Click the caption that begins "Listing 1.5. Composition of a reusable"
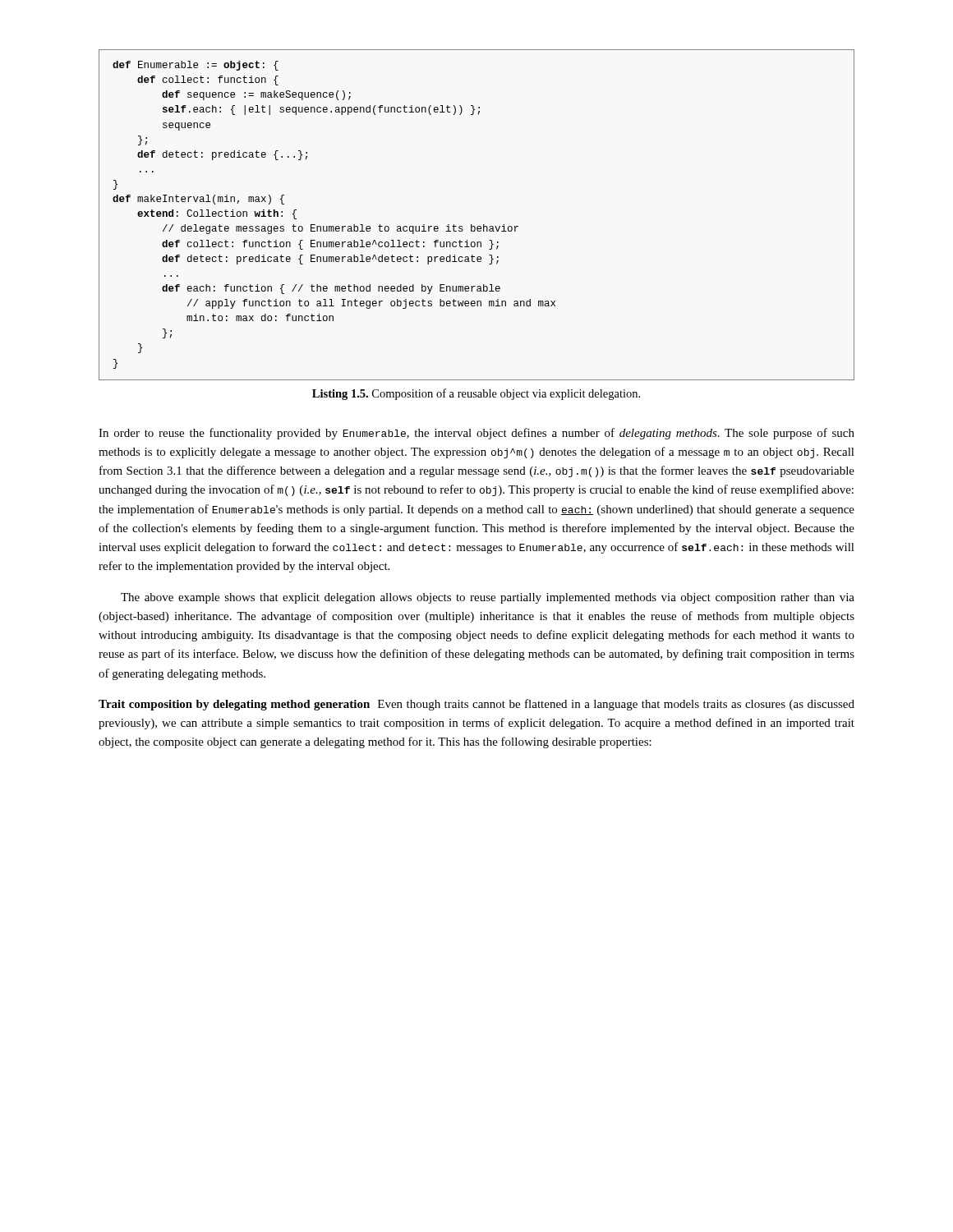The width and height of the screenshot is (953, 1232). [476, 393]
